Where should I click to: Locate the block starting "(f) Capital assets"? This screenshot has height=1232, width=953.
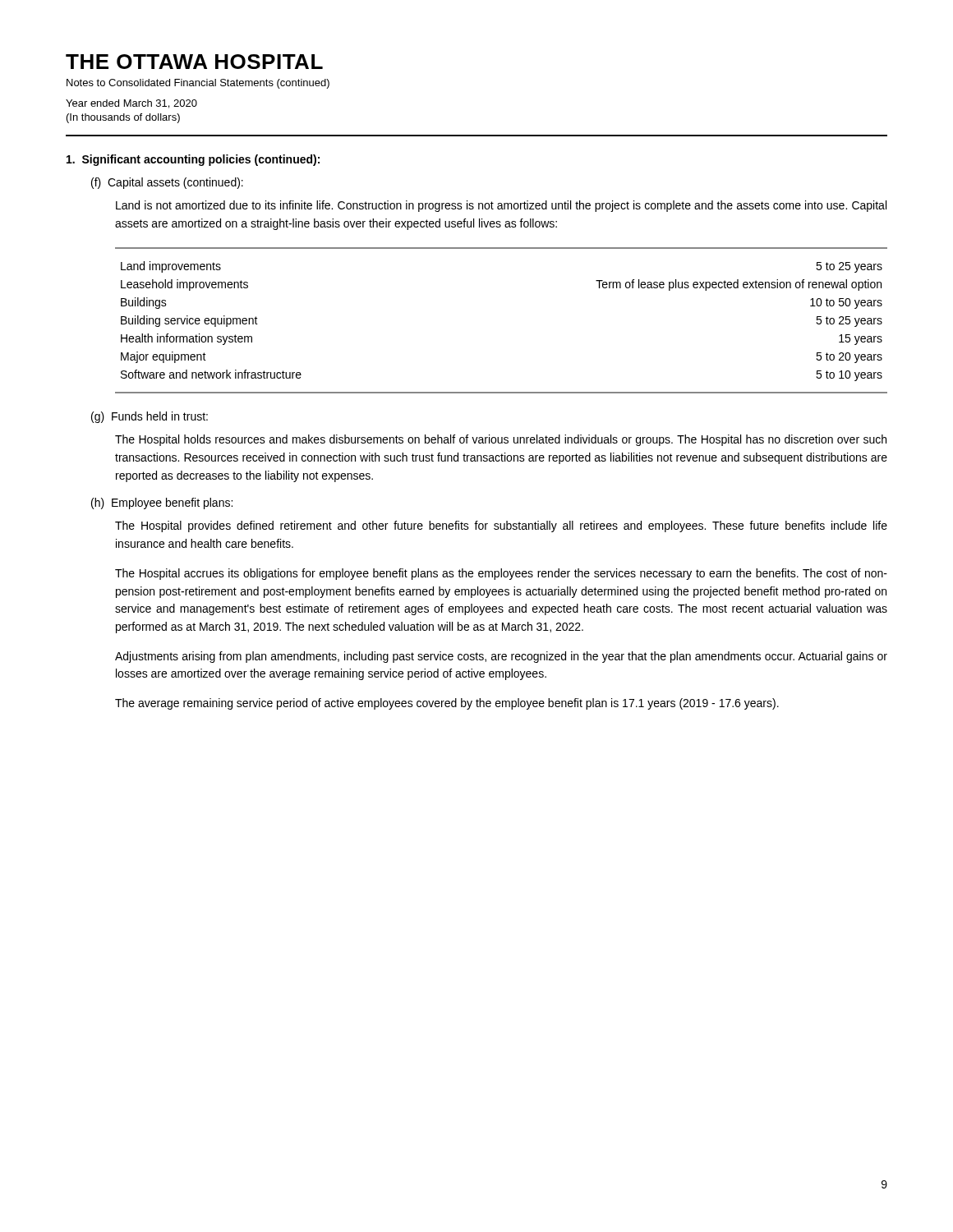167,182
